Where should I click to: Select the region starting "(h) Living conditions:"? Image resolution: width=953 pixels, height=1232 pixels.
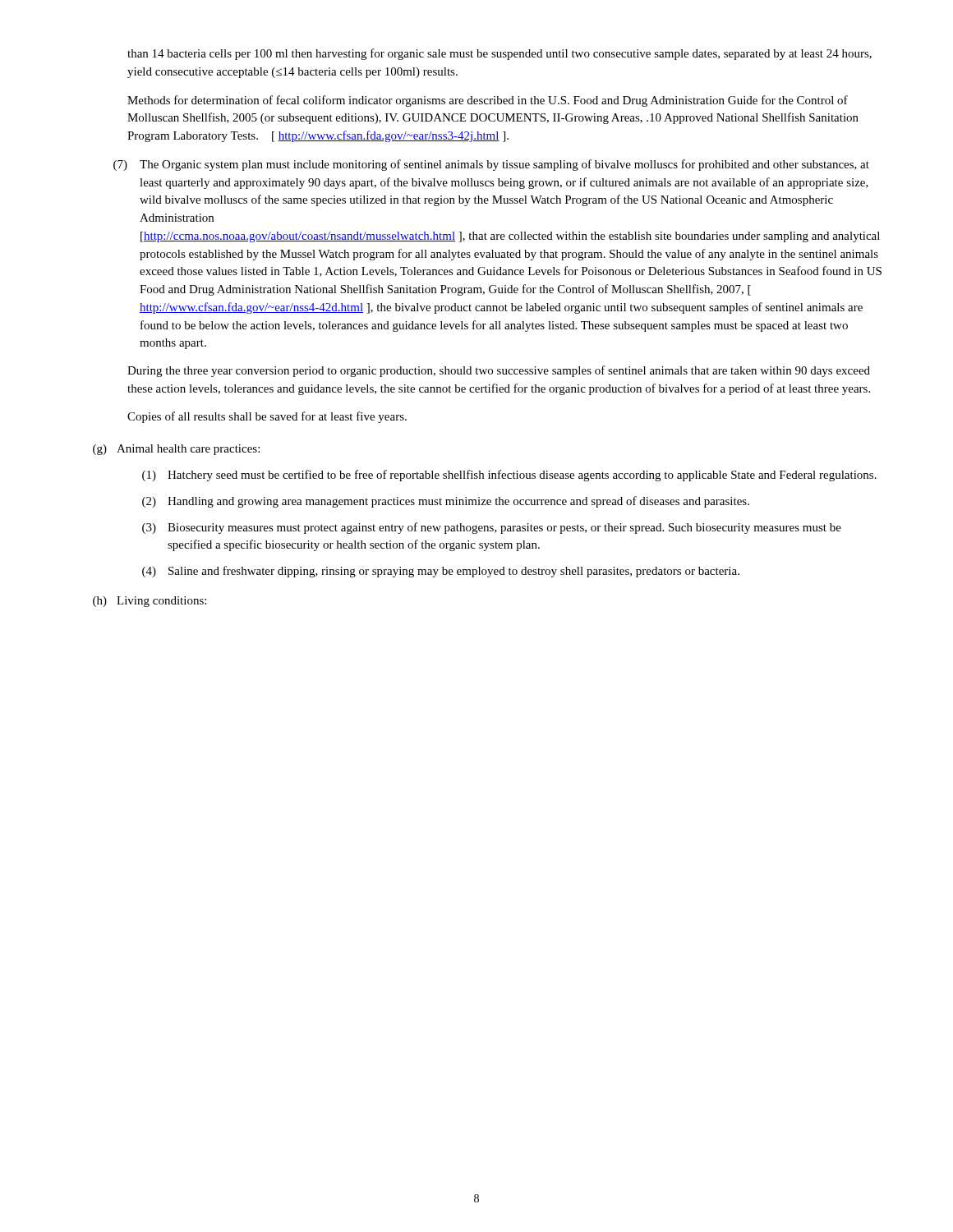click(x=150, y=602)
